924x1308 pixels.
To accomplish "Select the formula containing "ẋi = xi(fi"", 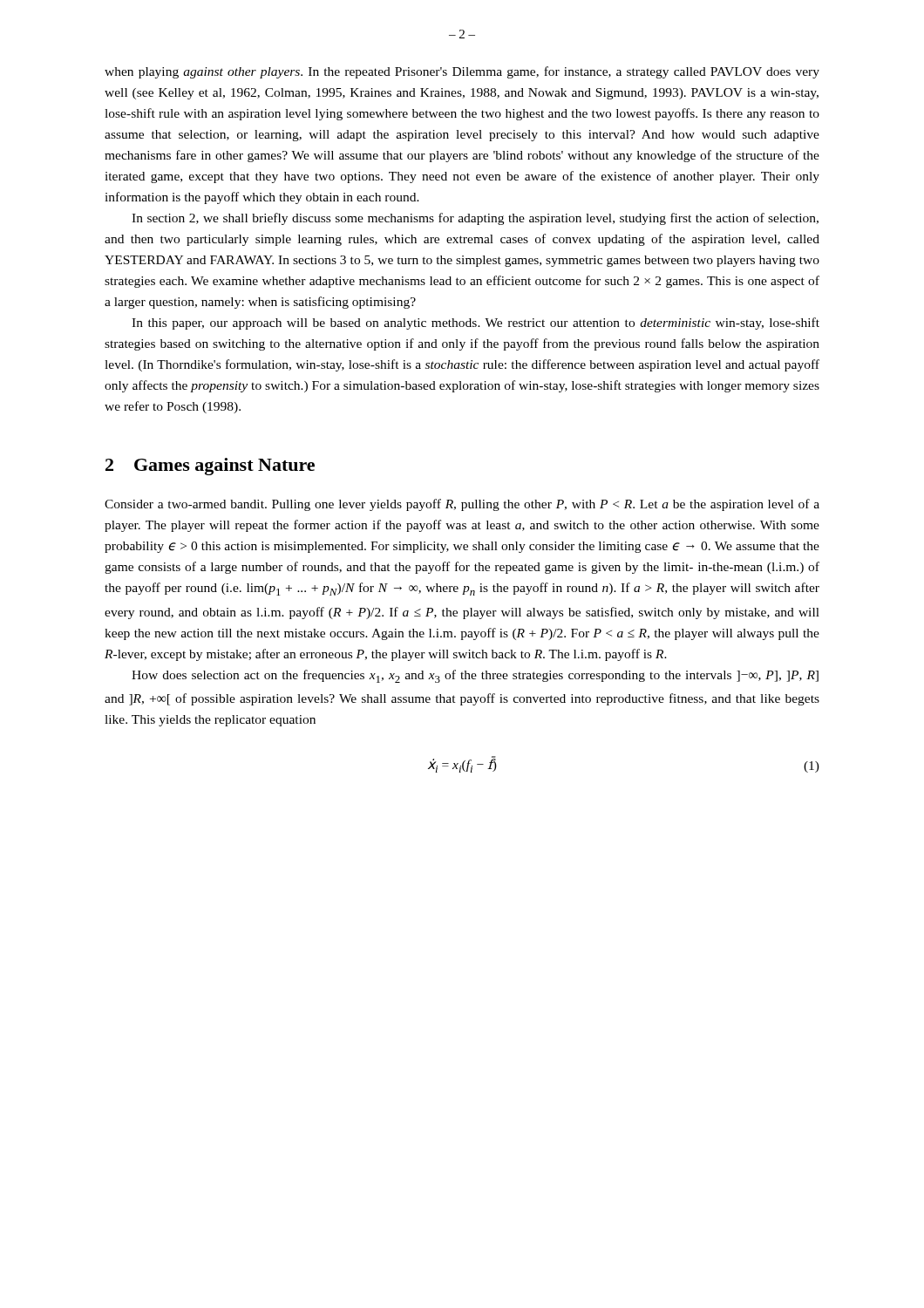I will (x=463, y=764).
